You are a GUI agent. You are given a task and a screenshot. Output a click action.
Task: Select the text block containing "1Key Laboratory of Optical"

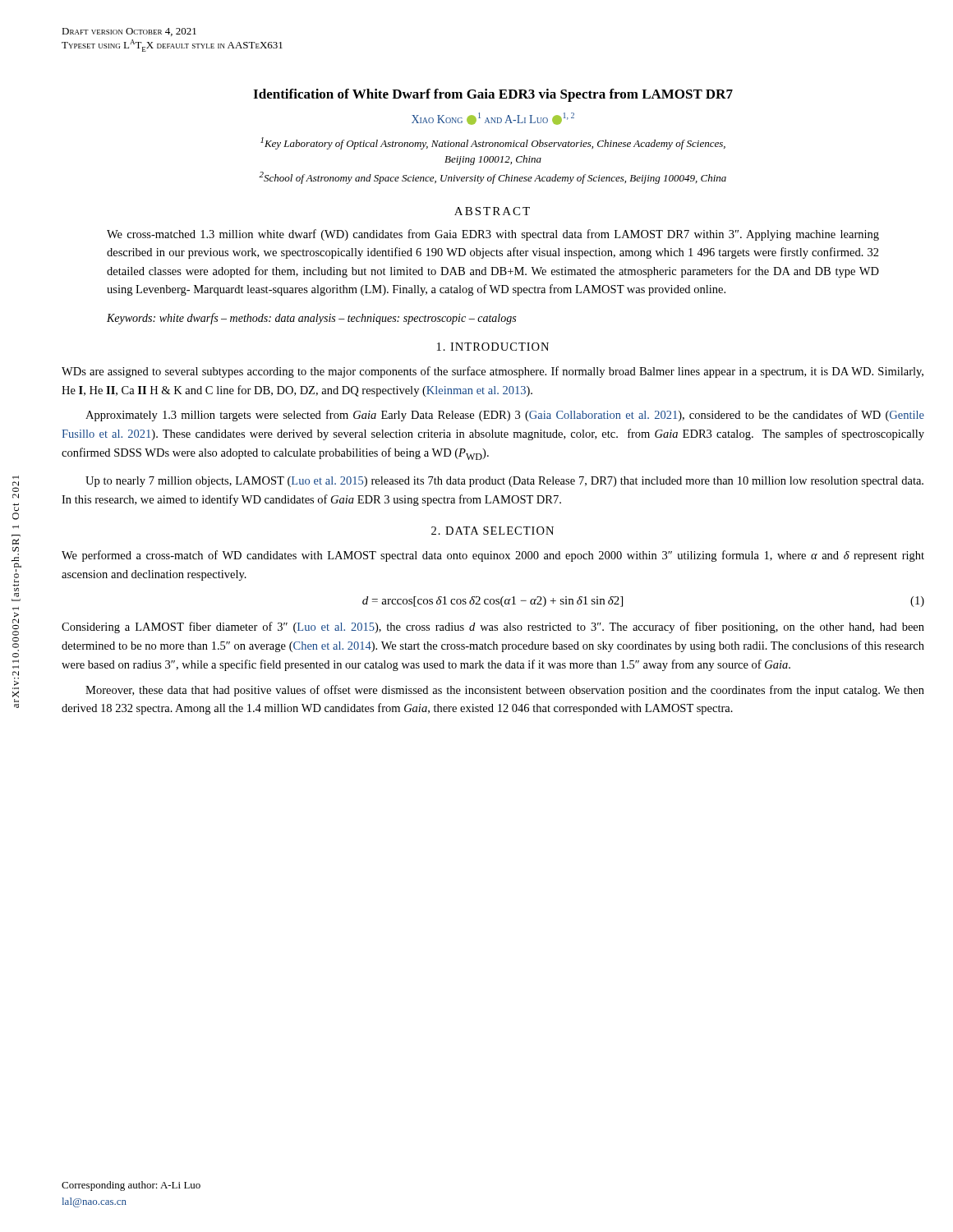pos(493,159)
